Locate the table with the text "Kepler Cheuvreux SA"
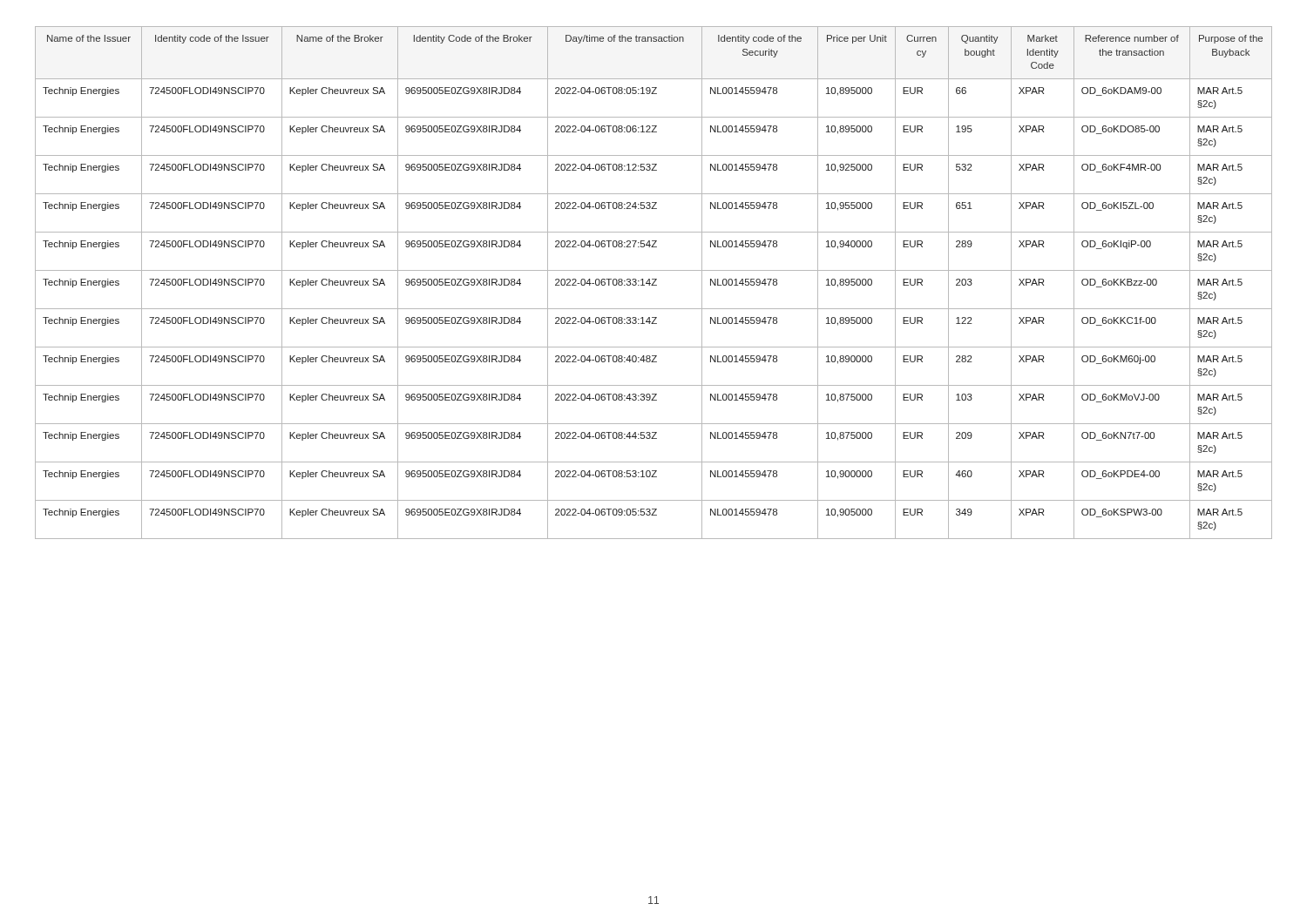This screenshot has height=924, width=1307. pos(654,283)
